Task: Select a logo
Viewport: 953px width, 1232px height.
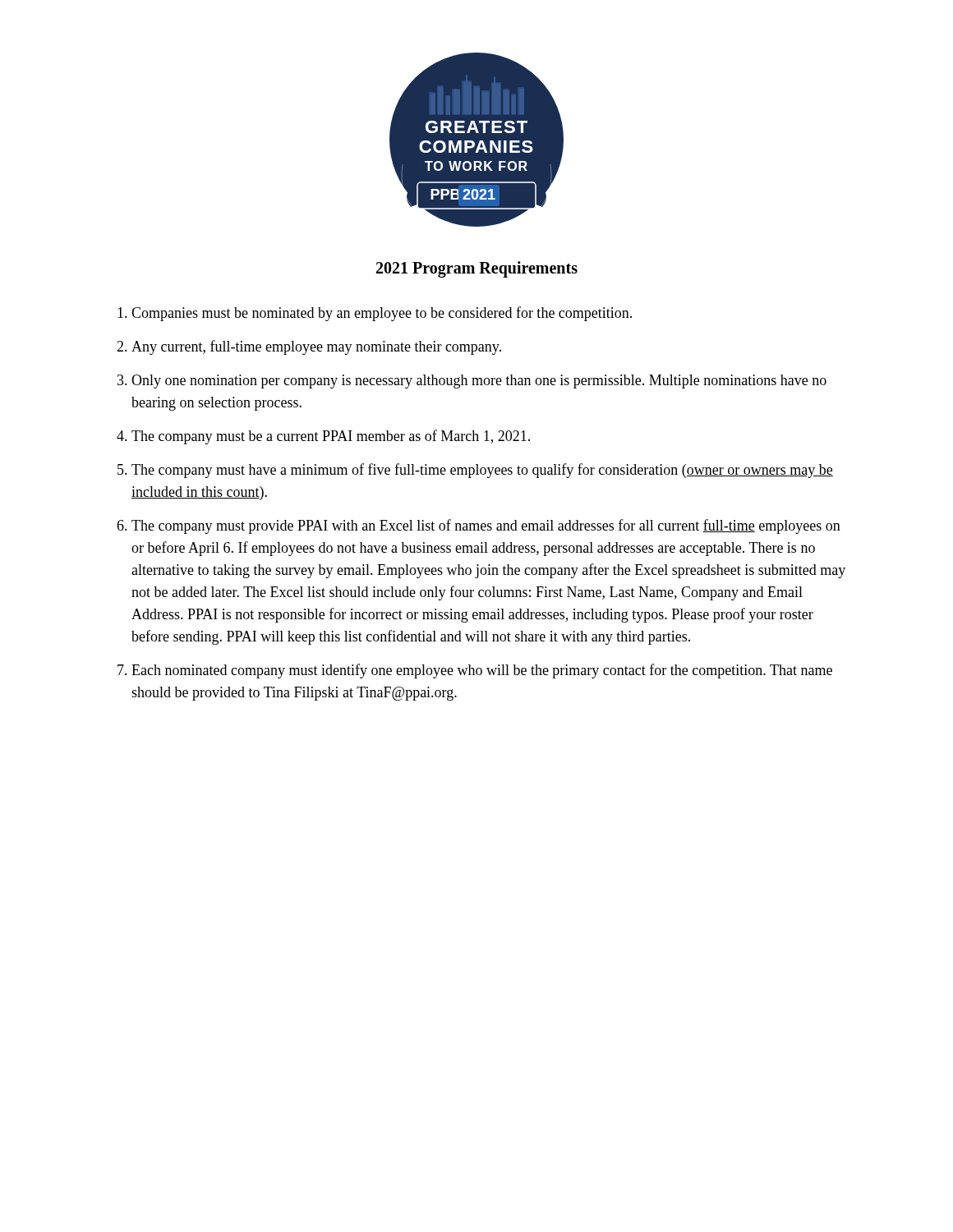Action: (x=476, y=142)
